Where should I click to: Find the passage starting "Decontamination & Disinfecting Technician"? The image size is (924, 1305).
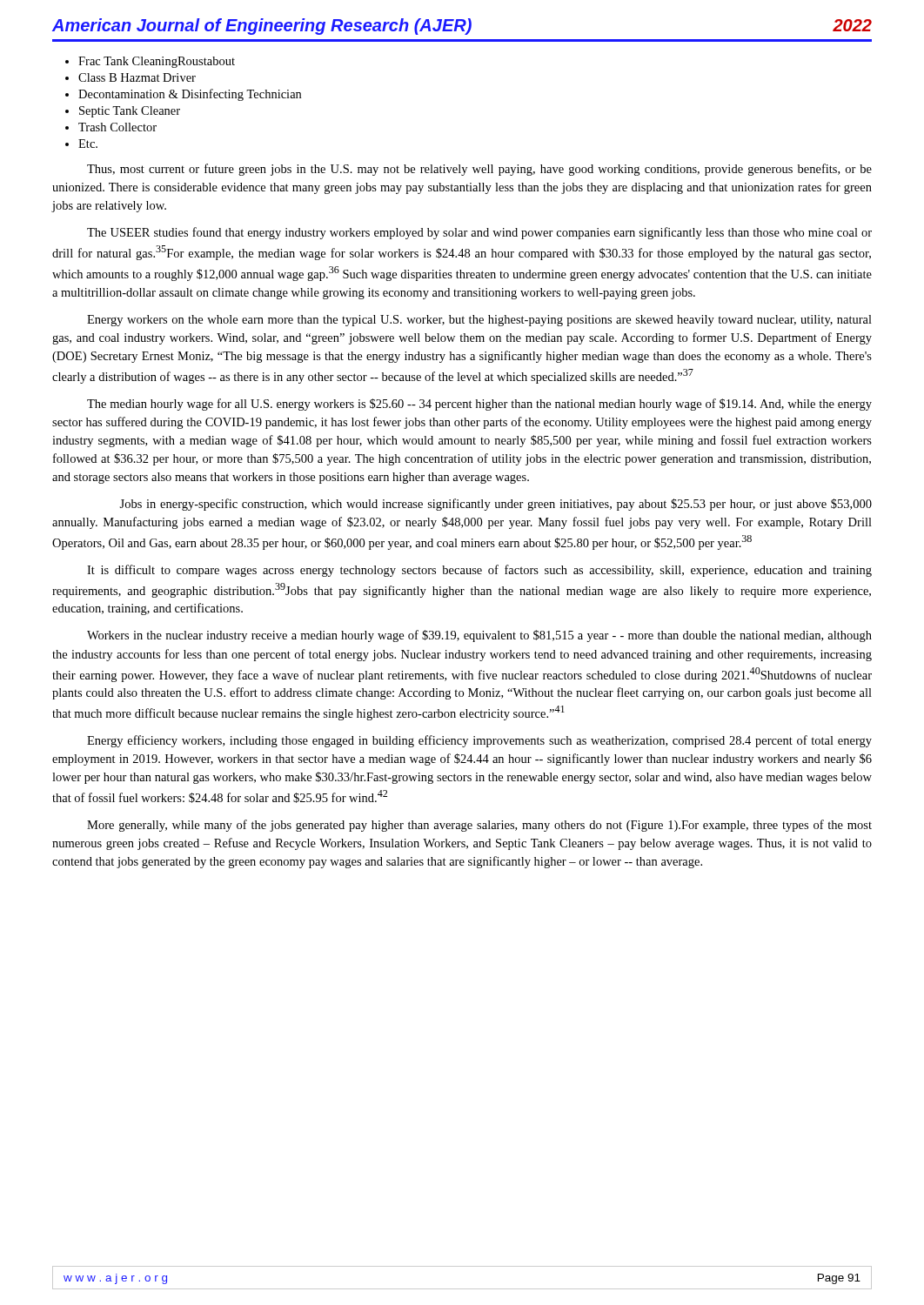tap(190, 94)
